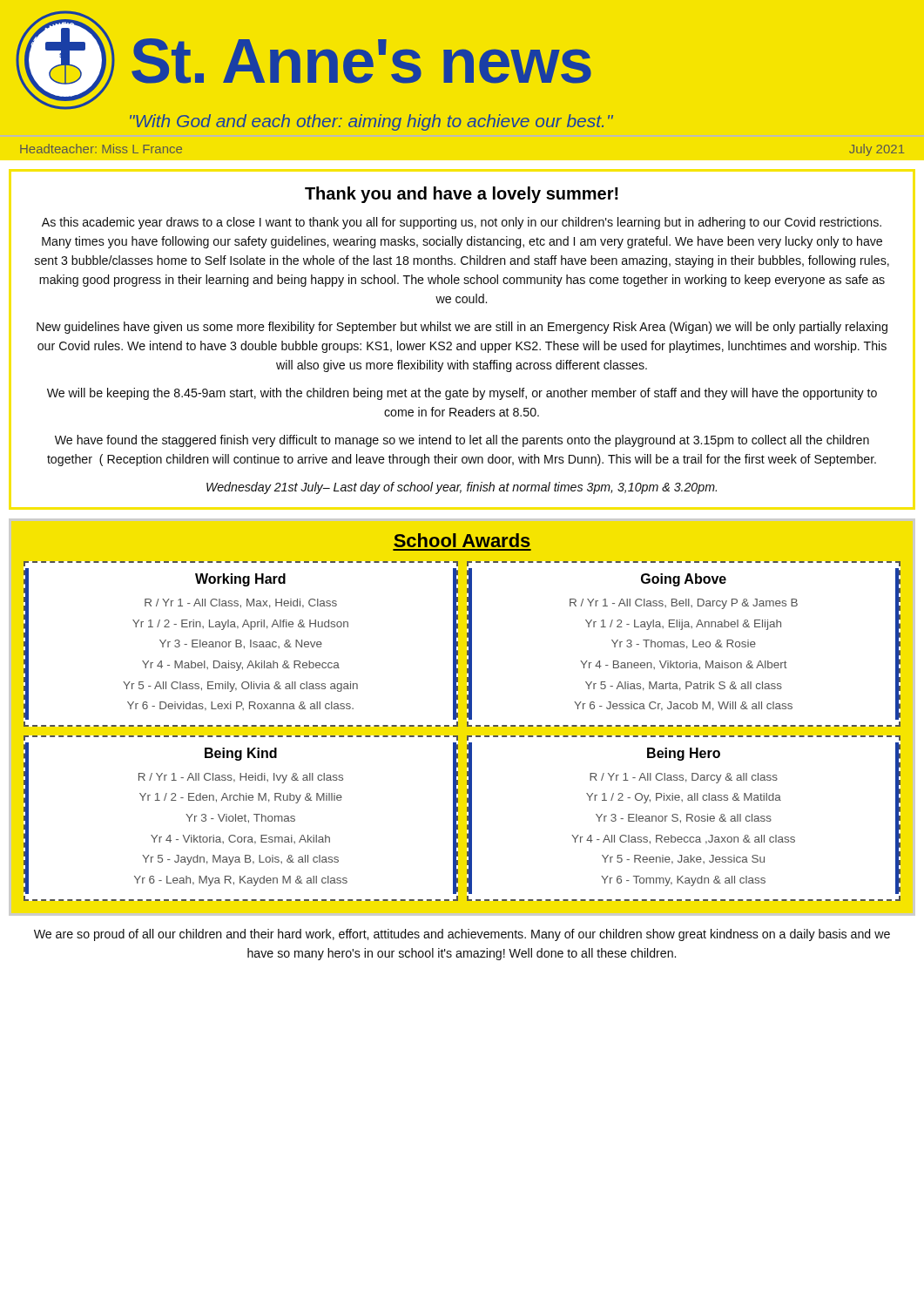Select the passage starting "St. Anne's news"
Image resolution: width=924 pixels, height=1307 pixels.
[x=361, y=61]
